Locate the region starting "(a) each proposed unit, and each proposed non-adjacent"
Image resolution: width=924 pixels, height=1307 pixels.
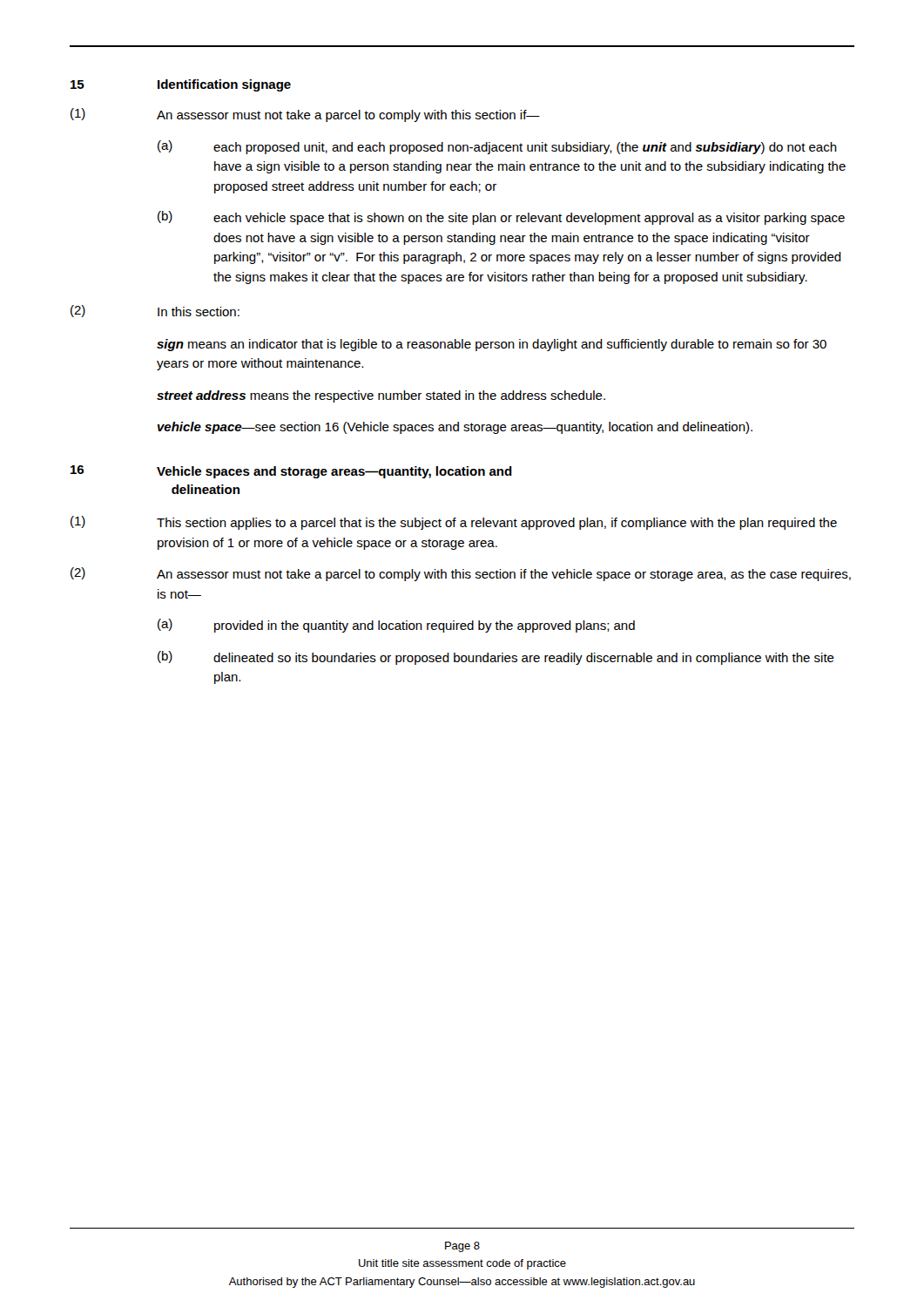pos(506,167)
